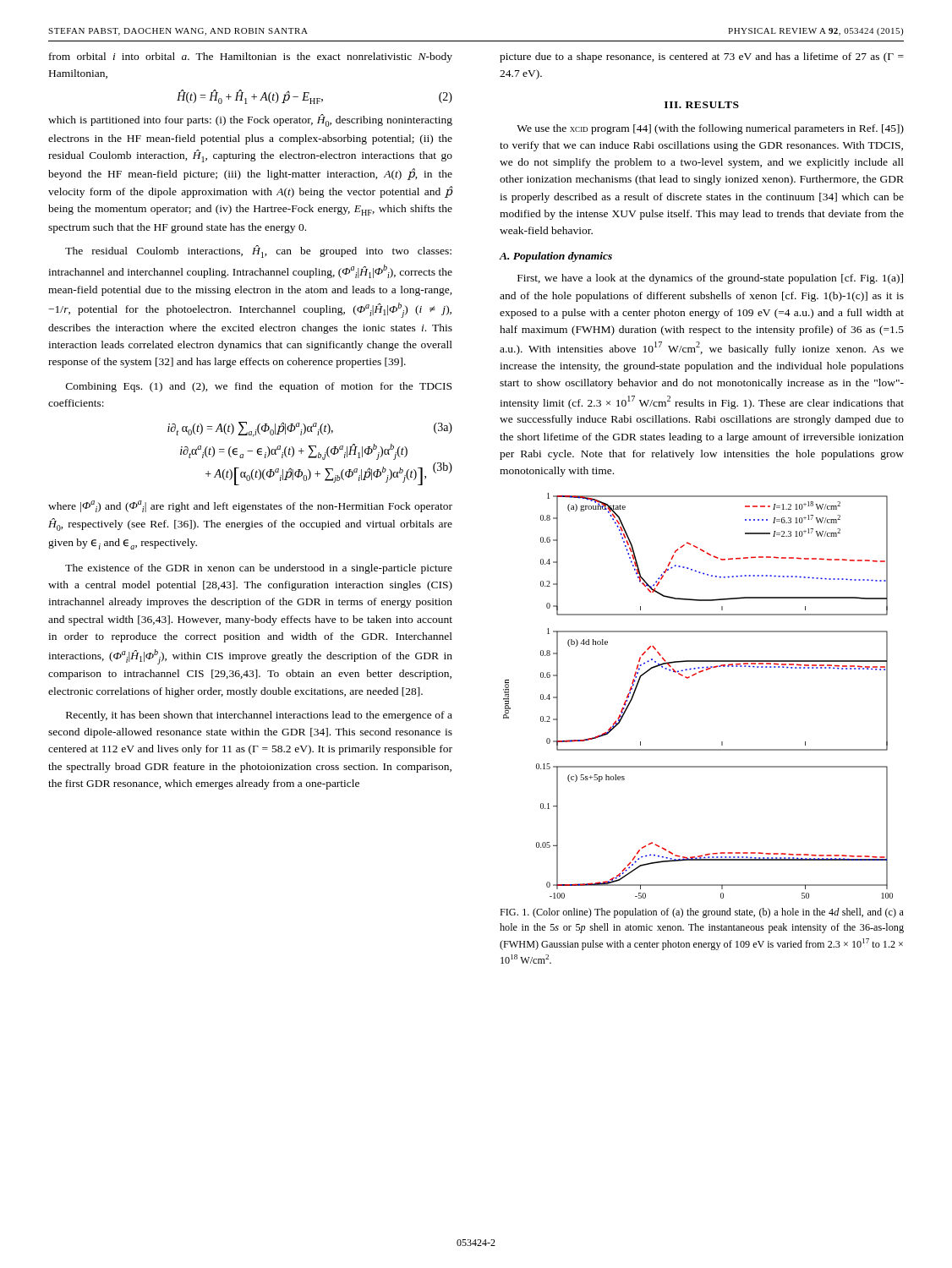Select the formula containing "i∂tαai(t) = (ϵa"

[250, 464]
